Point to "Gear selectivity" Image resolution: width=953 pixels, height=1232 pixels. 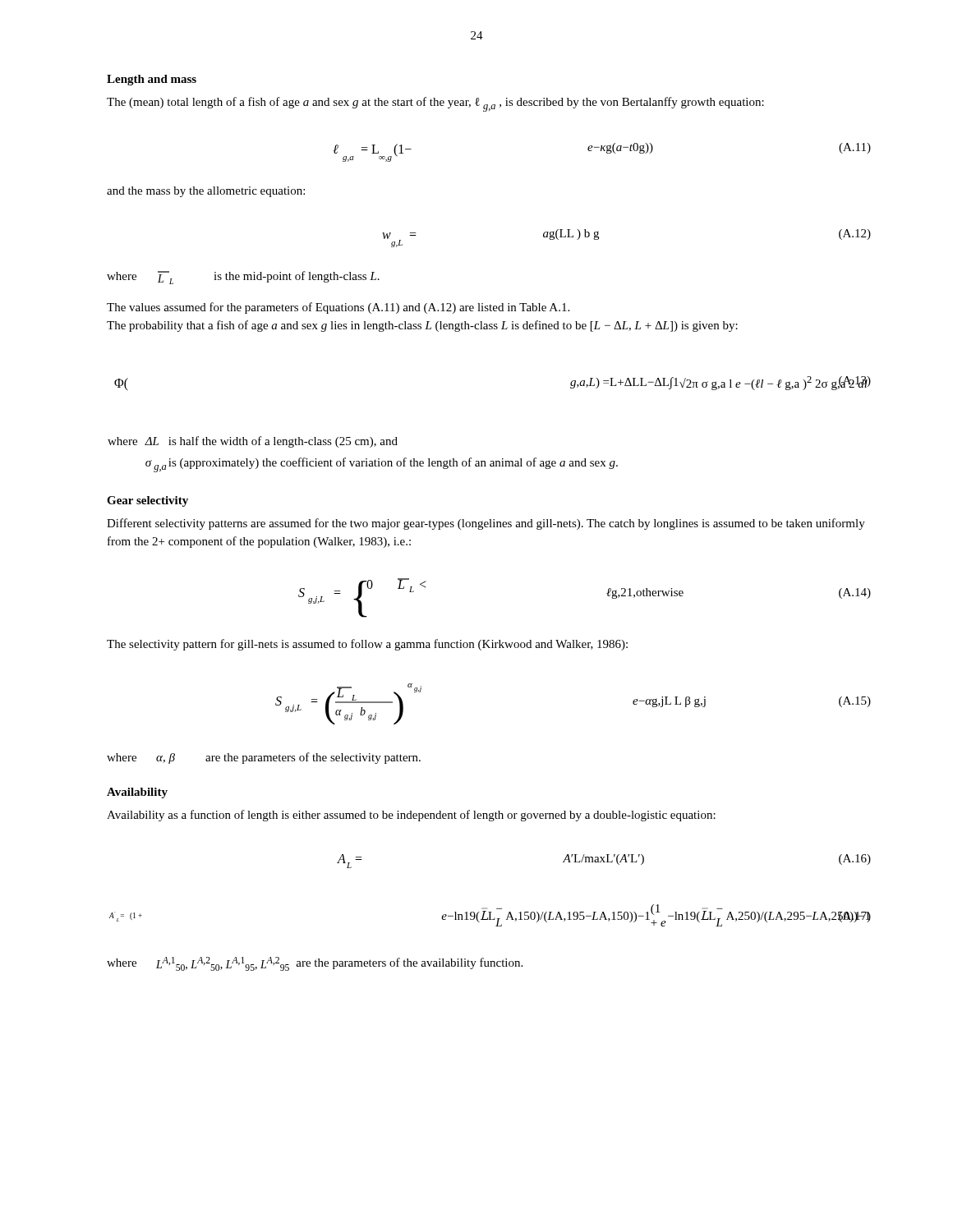(x=148, y=500)
